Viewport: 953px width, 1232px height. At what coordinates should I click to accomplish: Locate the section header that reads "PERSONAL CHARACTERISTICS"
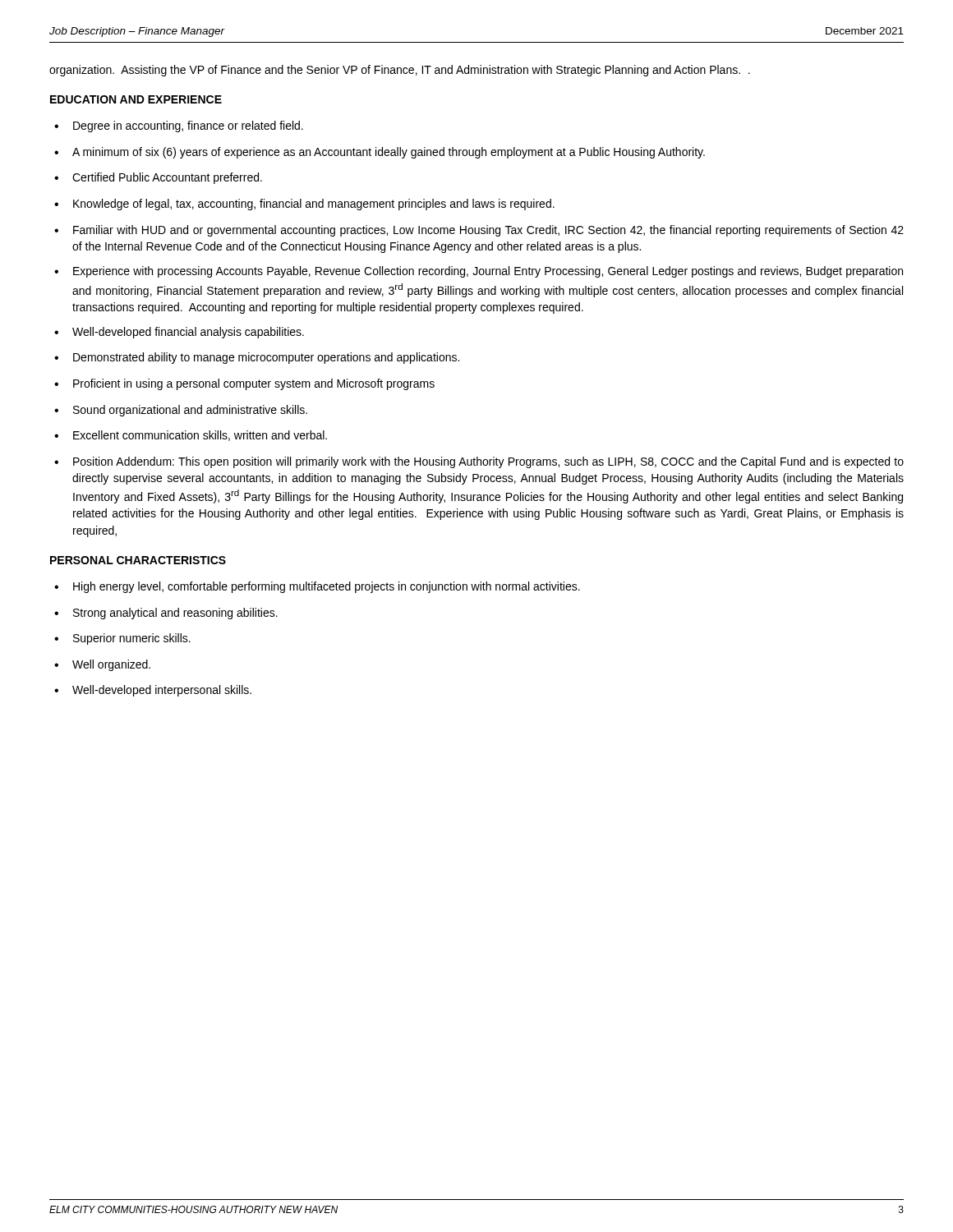(x=138, y=560)
